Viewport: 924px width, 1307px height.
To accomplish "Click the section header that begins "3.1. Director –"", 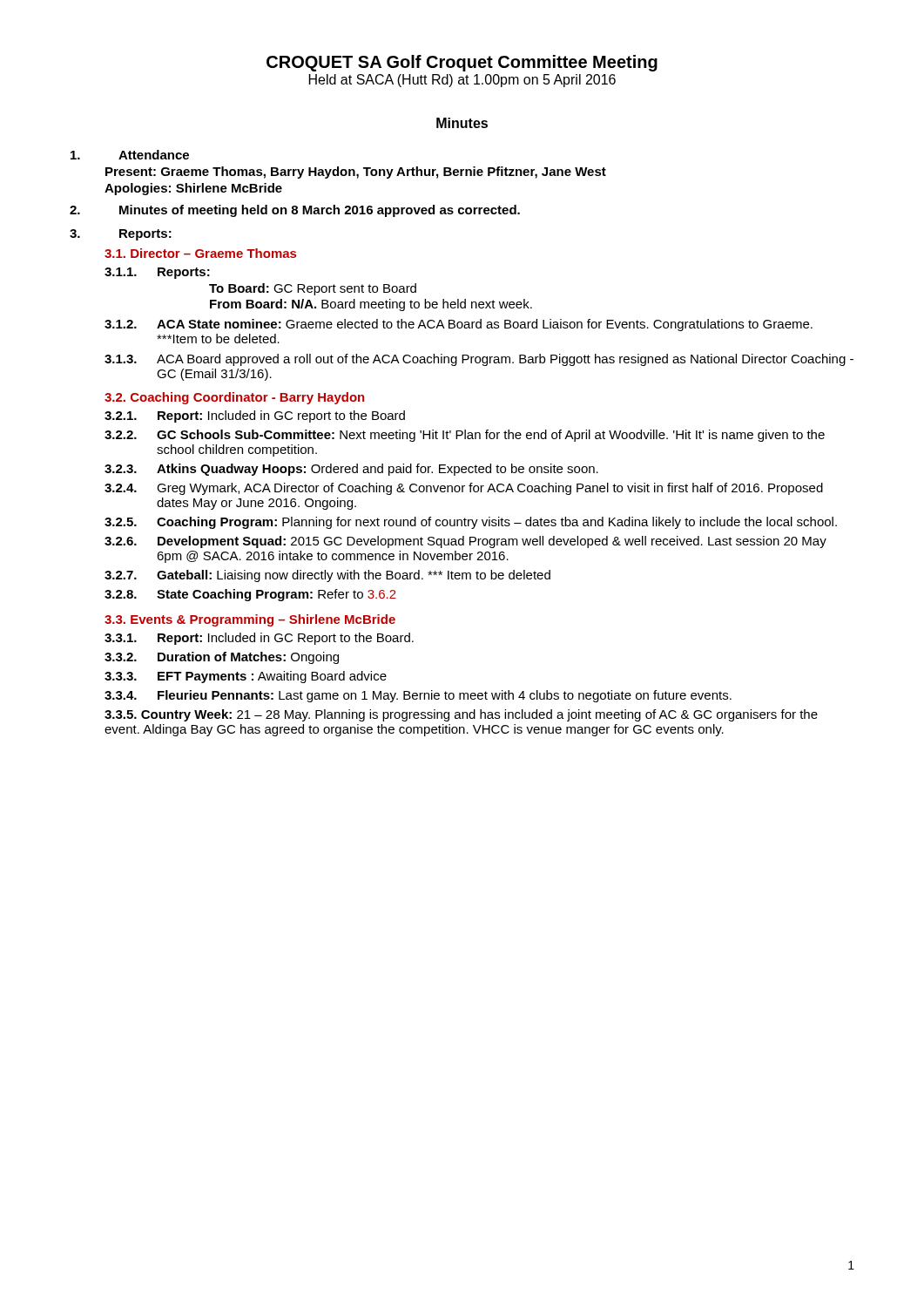I will coord(201,253).
